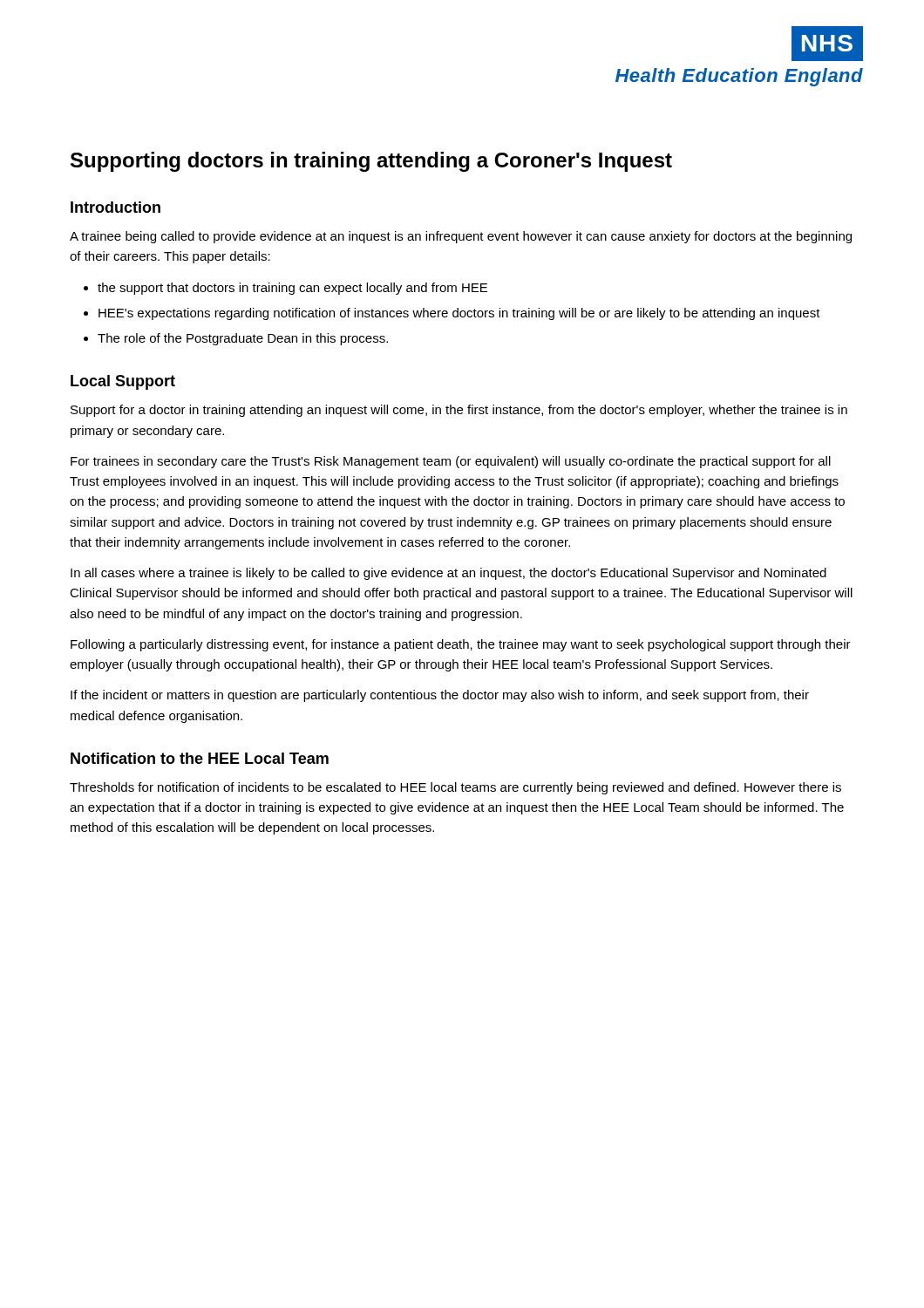
Task: Locate the text starting "In all cases where a"
Action: pos(461,593)
